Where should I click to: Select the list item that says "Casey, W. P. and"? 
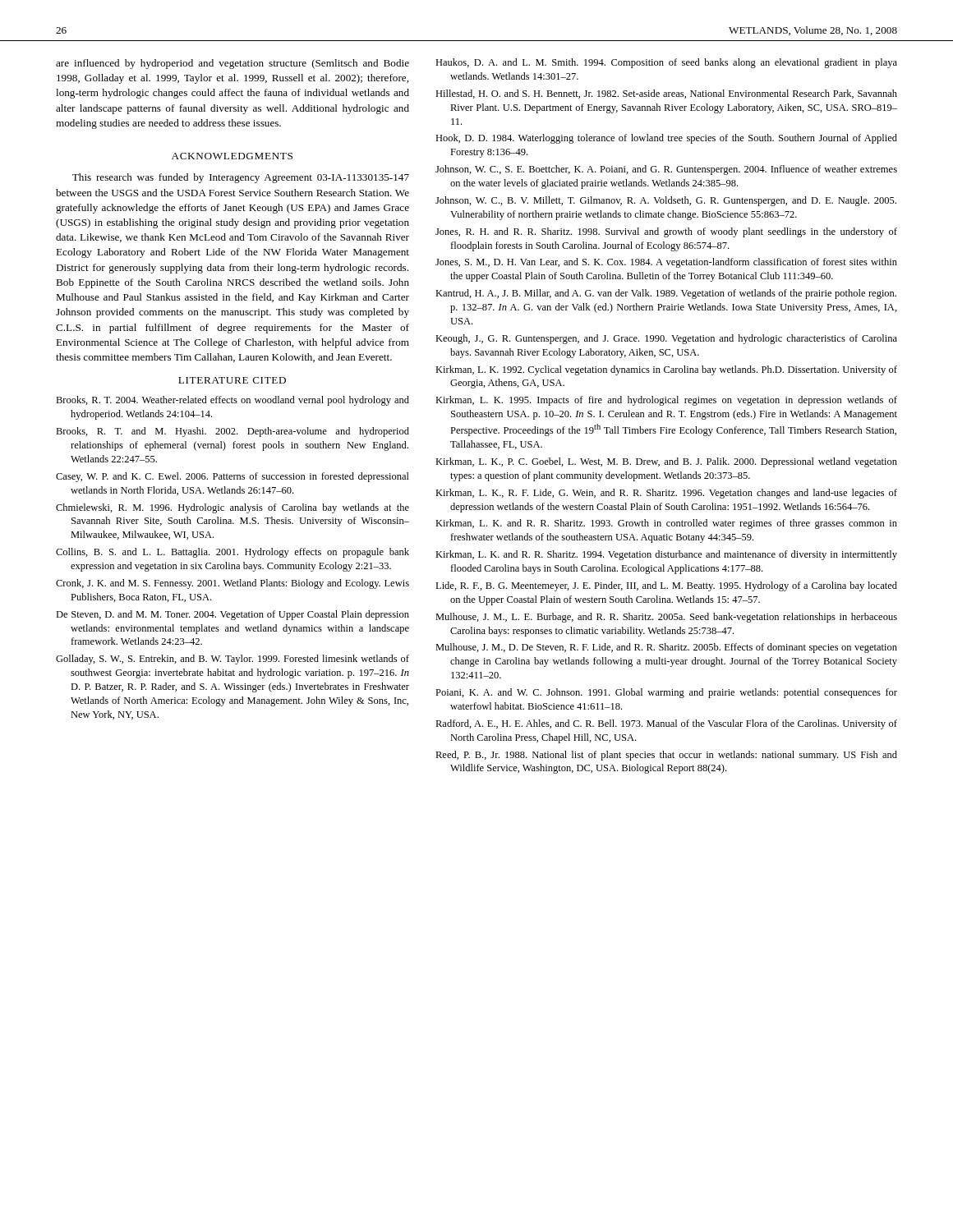232,483
